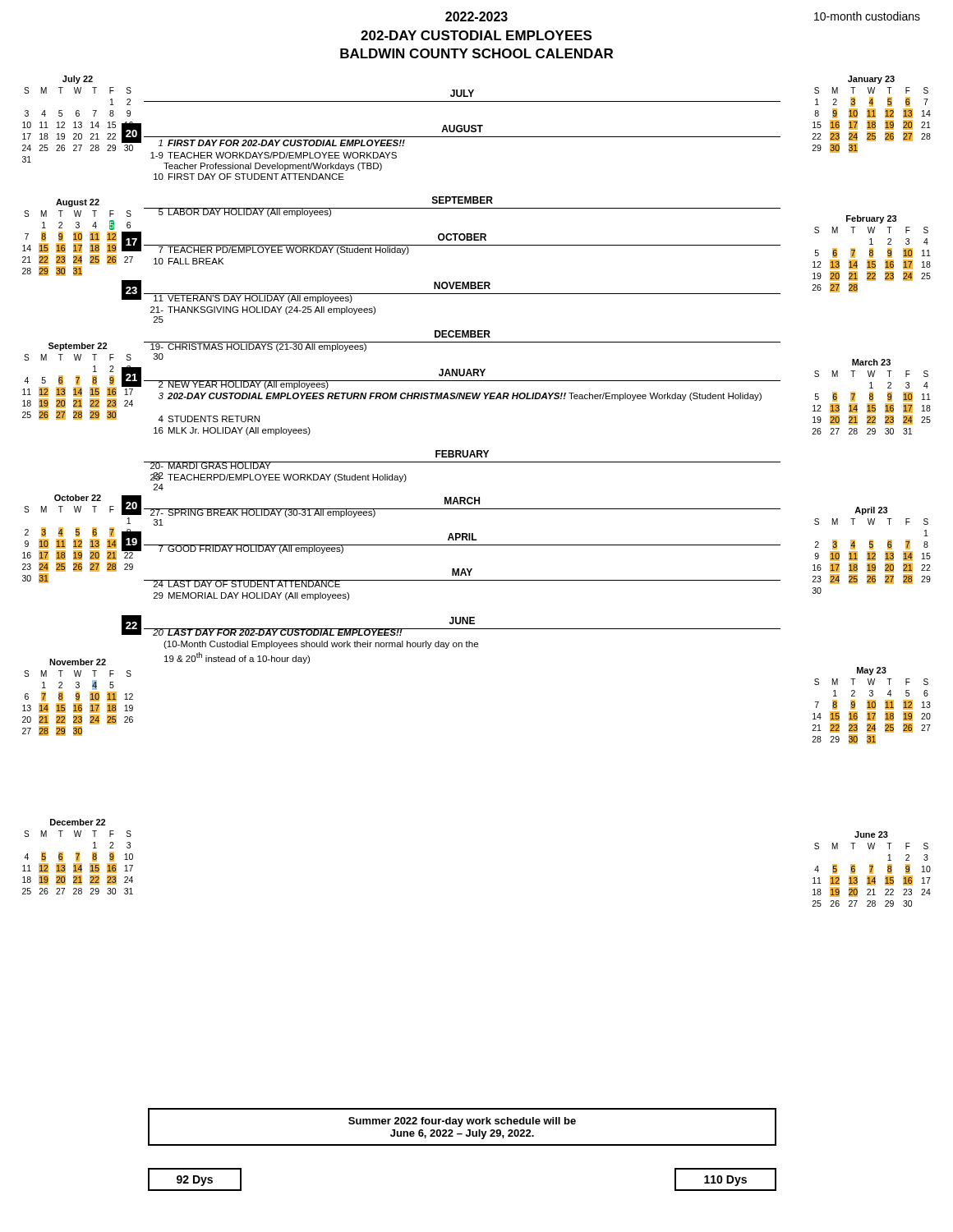Select the passage starting "202-DAY CUSTODIAL EMPLOYEES"
The image size is (953, 1232).
pyautogui.click(x=476, y=36)
